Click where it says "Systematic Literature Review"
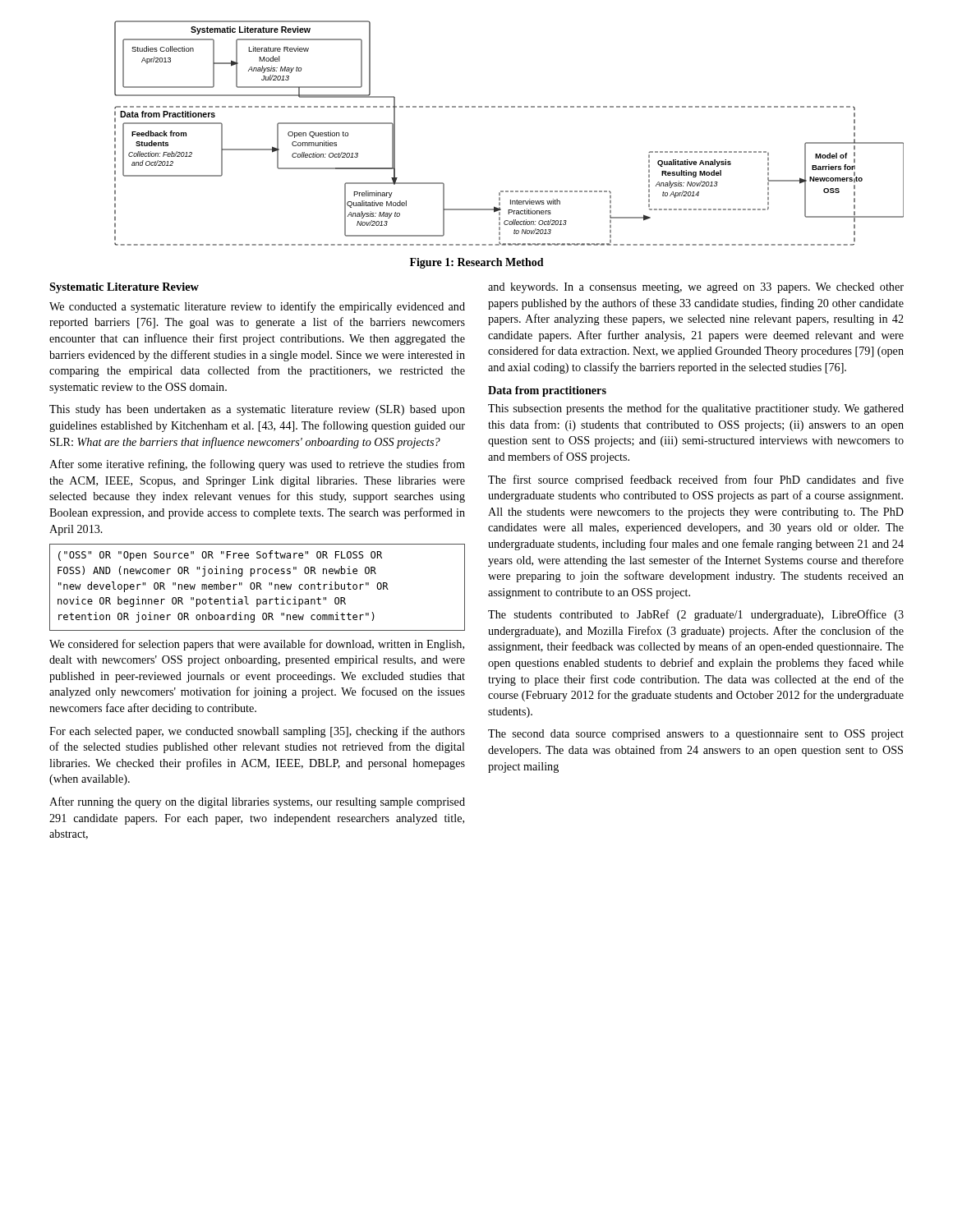 (124, 287)
